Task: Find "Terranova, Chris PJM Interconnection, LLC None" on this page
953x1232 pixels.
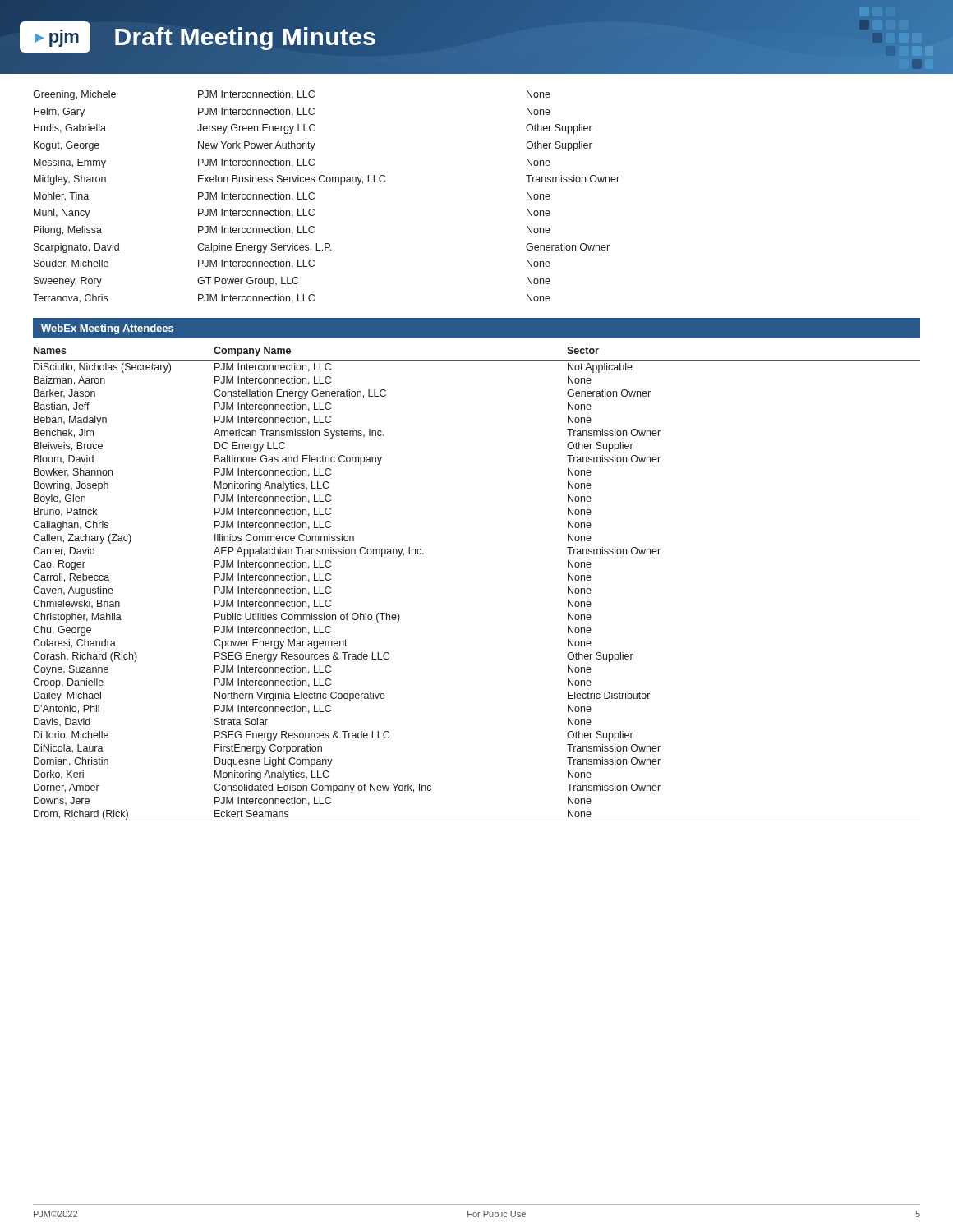Action: (x=292, y=298)
